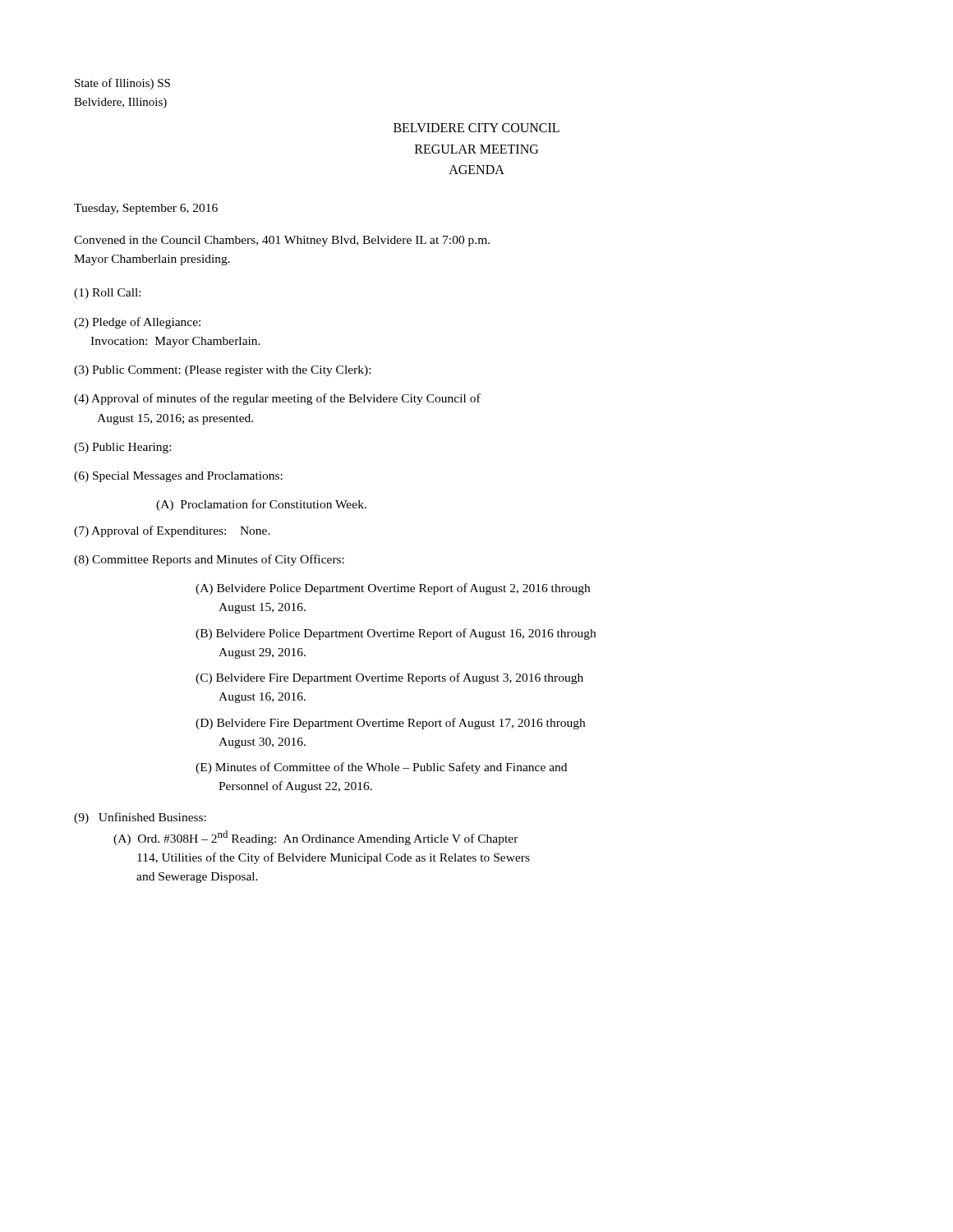Find the list item that says "(B) Belvidere Police Department Overtime Report of"
This screenshot has height=1232, width=953.
[x=396, y=642]
